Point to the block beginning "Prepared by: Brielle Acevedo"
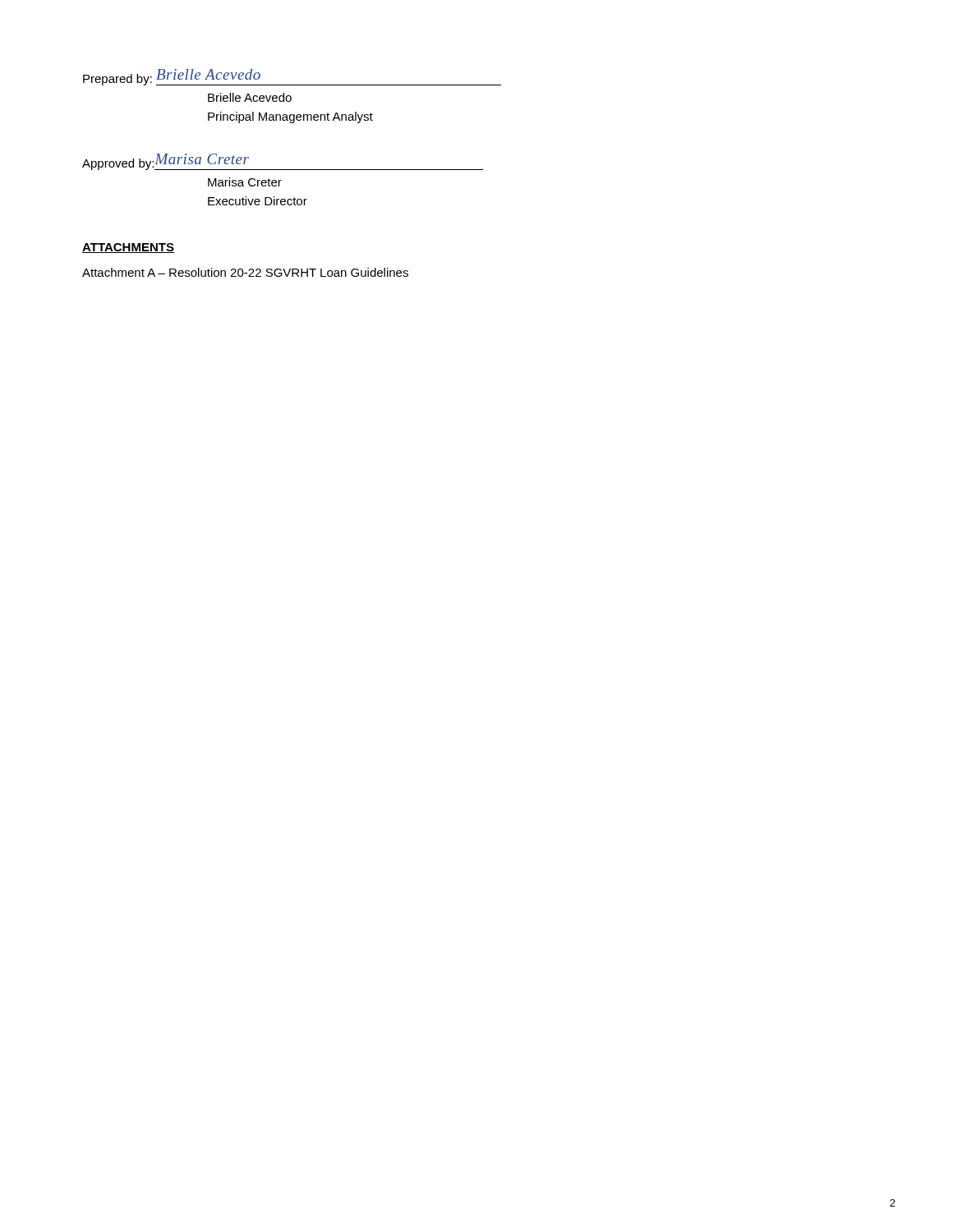 (x=452, y=96)
